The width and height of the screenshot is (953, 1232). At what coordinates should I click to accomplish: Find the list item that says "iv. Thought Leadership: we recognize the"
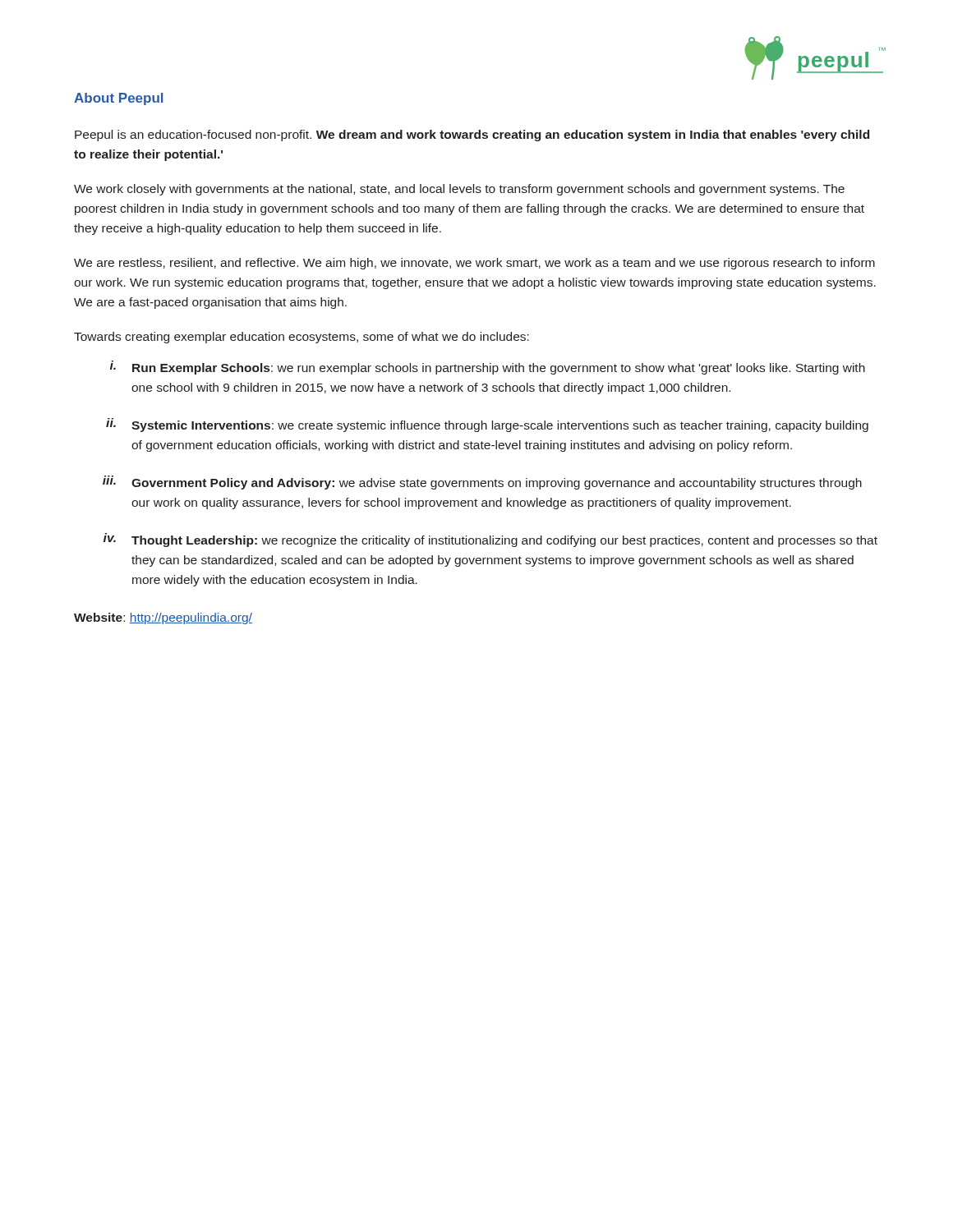(x=476, y=560)
